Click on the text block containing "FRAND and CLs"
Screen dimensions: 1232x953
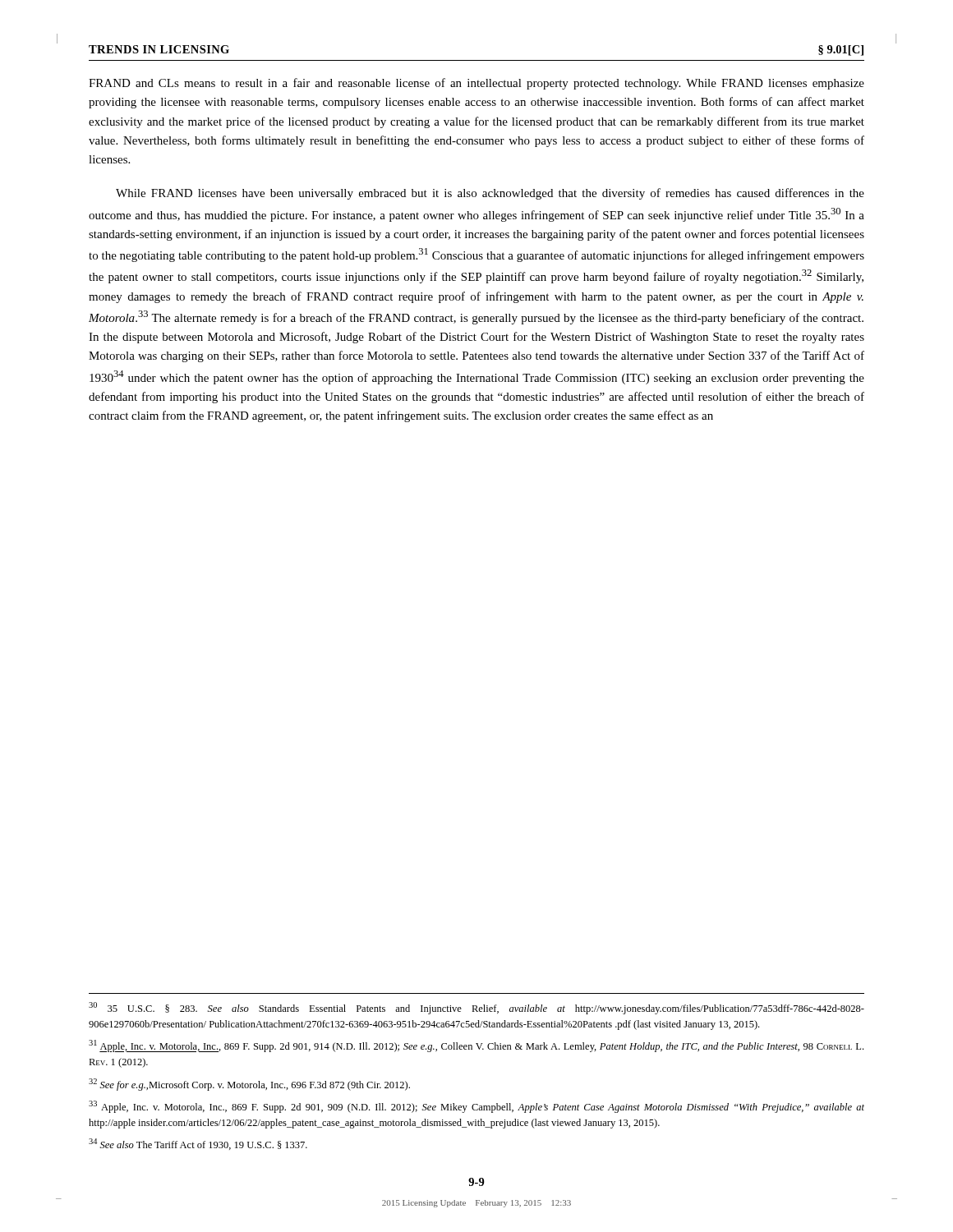[x=476, y=122]
